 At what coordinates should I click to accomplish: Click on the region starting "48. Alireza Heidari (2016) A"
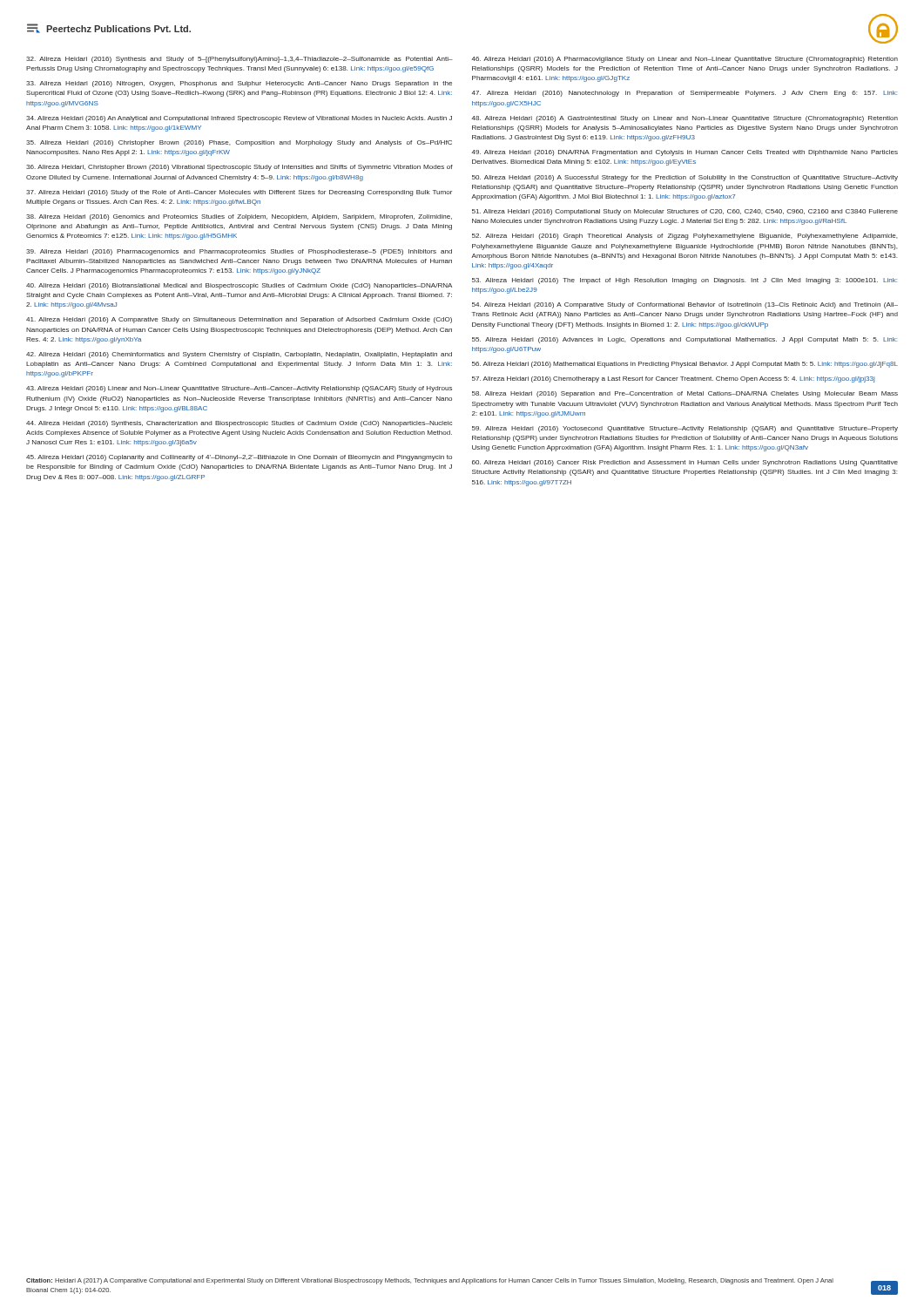pyautogui.click(x=685, y=128)
